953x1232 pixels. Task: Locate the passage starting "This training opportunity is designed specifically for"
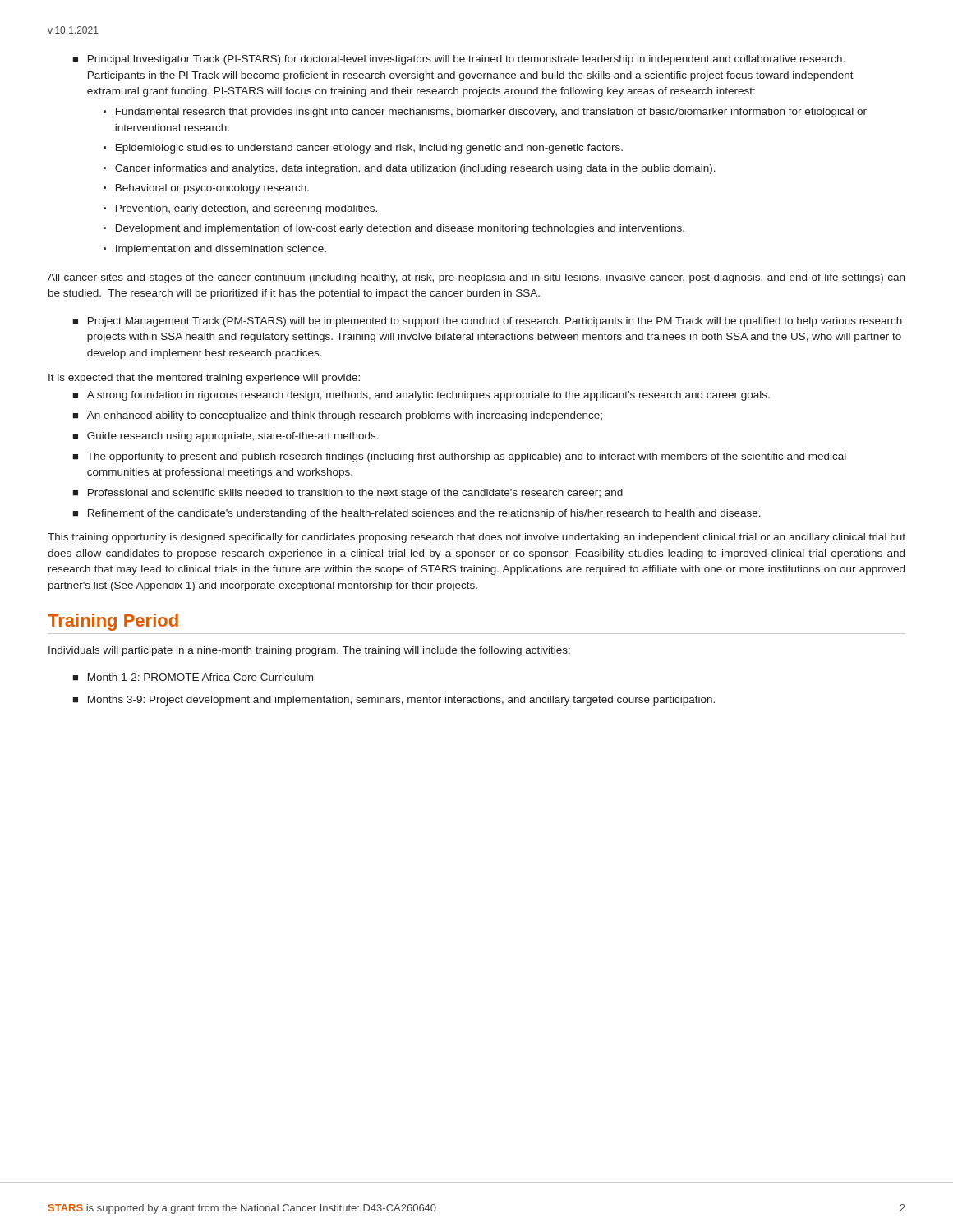[476, 561]
